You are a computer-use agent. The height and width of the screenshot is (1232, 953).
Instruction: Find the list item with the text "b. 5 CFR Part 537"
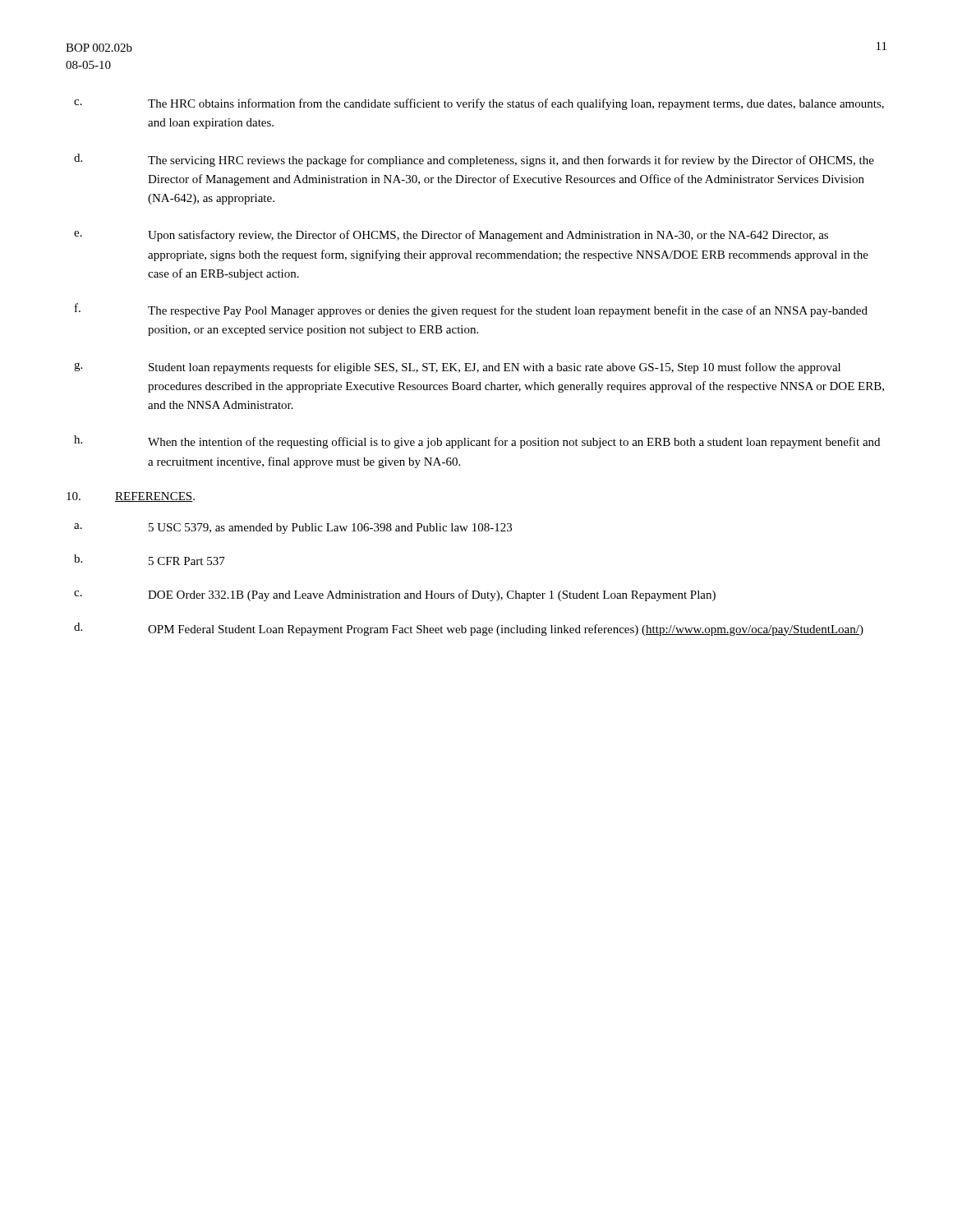click(x=150, y=560)
